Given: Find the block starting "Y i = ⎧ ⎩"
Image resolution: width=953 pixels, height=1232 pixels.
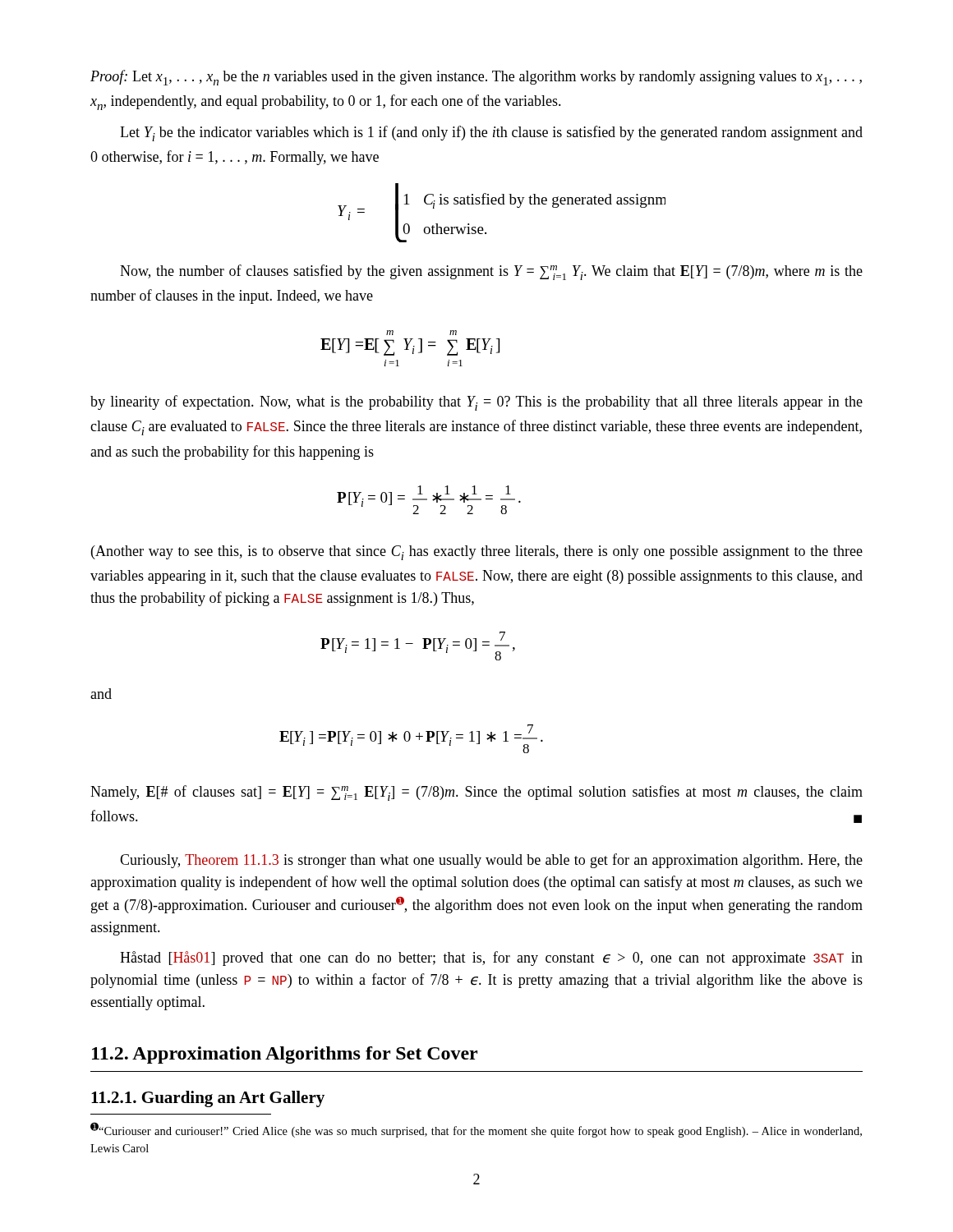Looking at the screenshot, I should coord(489,213).
